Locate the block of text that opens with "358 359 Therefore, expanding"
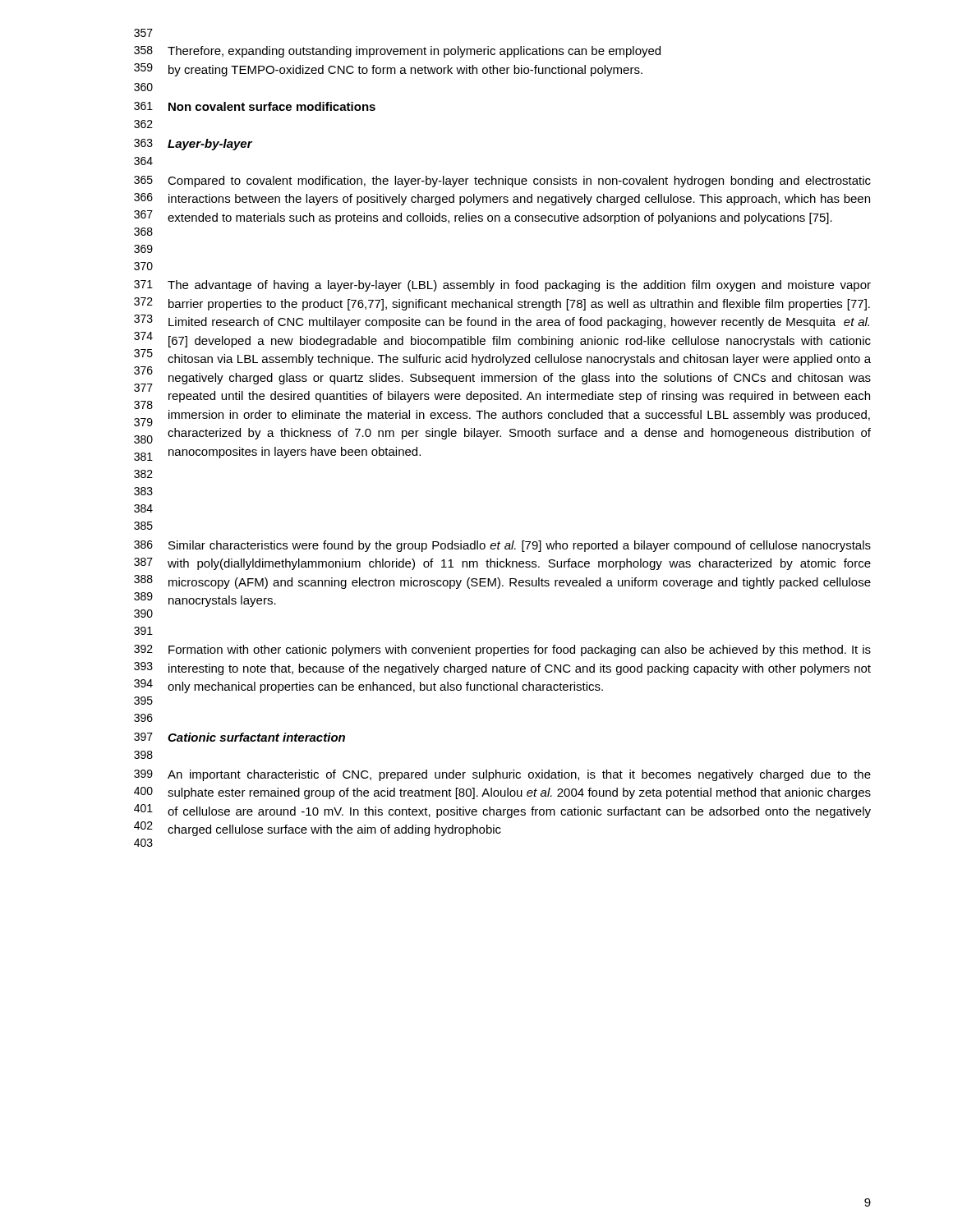This screenshot has width=953, height=1232. pos(496,60)
